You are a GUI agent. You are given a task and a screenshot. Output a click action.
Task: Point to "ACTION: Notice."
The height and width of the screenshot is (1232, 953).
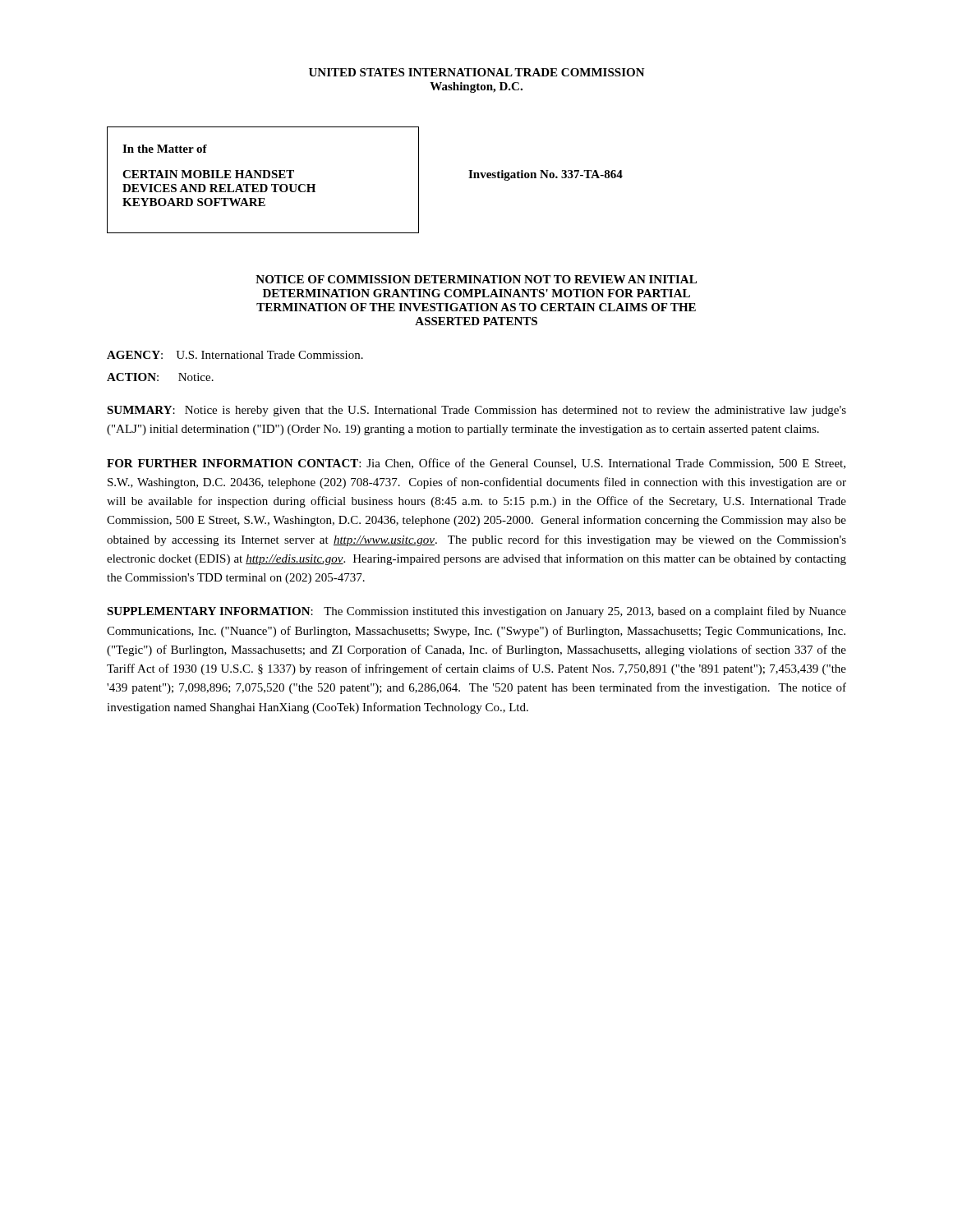point(160,377)
